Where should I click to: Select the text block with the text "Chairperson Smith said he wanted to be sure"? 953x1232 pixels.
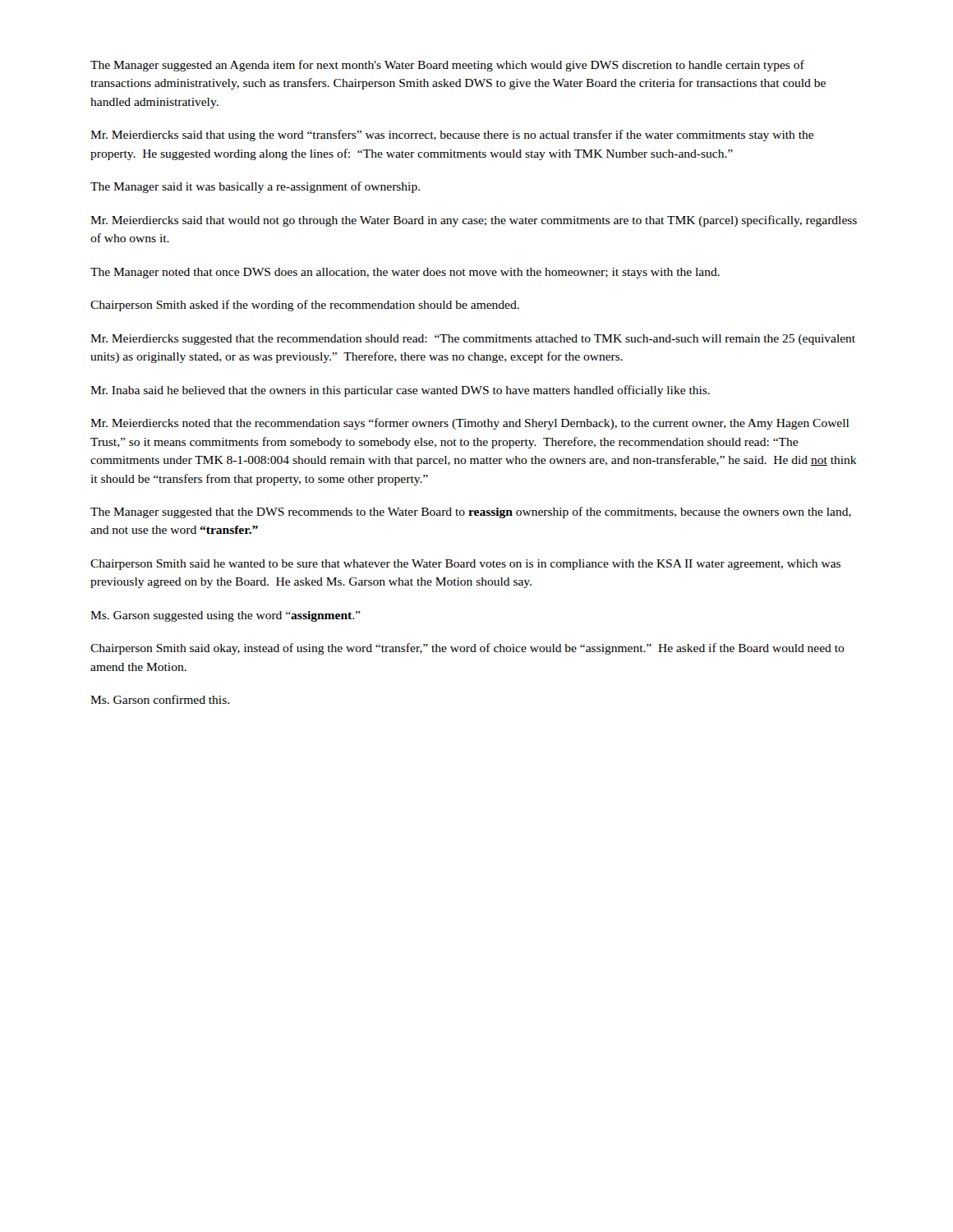(466, 572)
